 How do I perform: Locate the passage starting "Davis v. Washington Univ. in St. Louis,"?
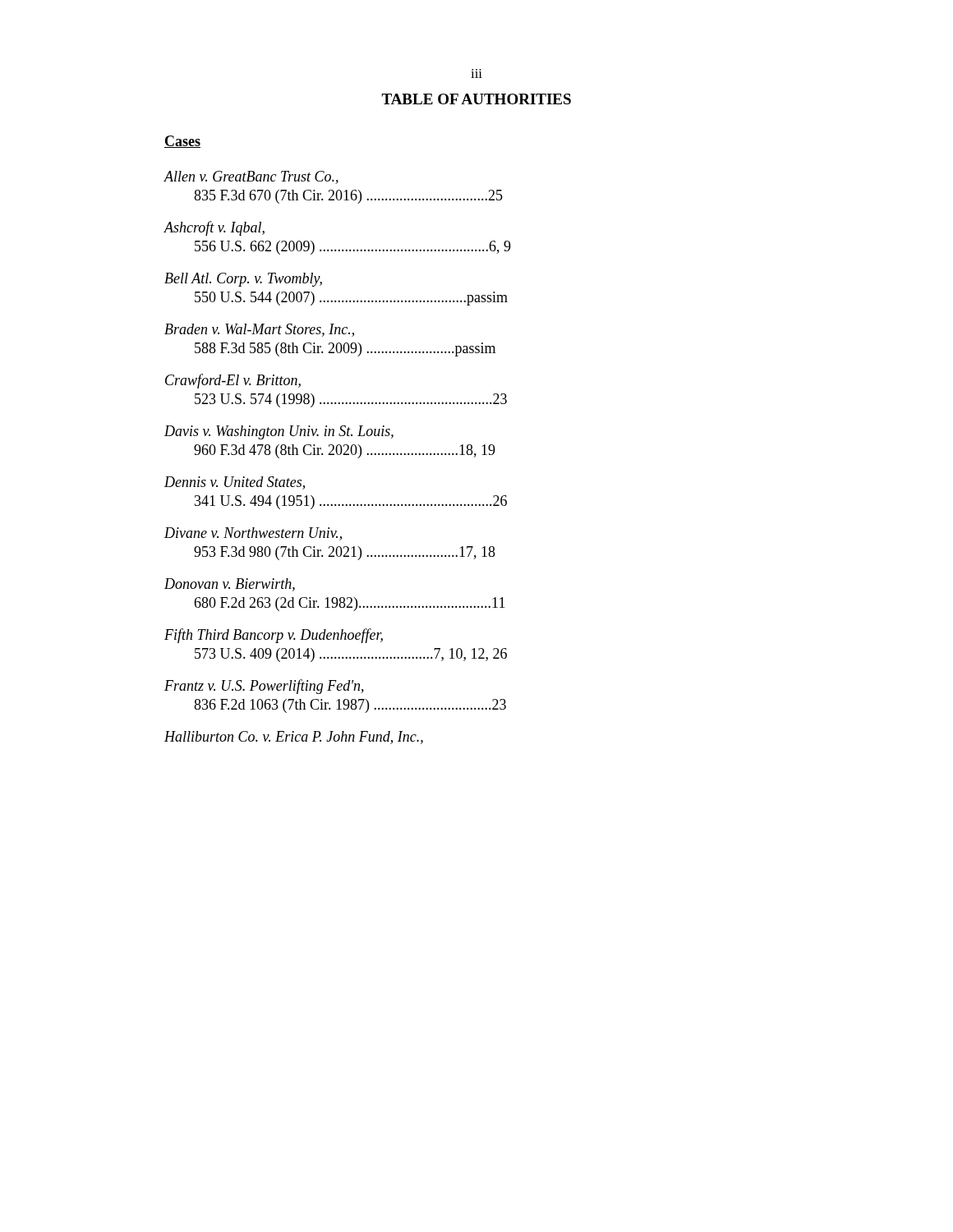tap(476, 441)
